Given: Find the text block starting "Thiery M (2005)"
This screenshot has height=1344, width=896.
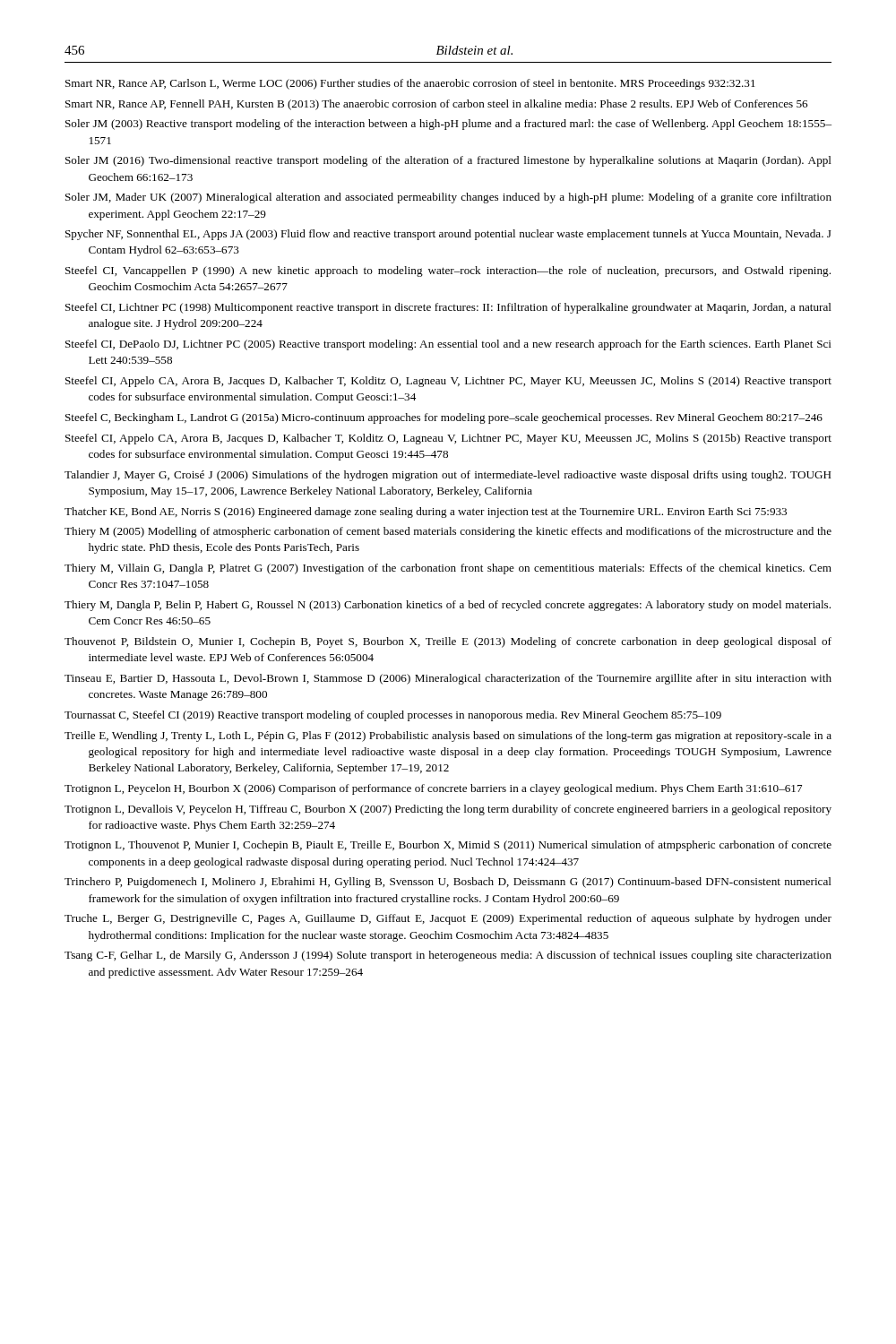Looking at the screenshot, I should click(x=448, y=539).
